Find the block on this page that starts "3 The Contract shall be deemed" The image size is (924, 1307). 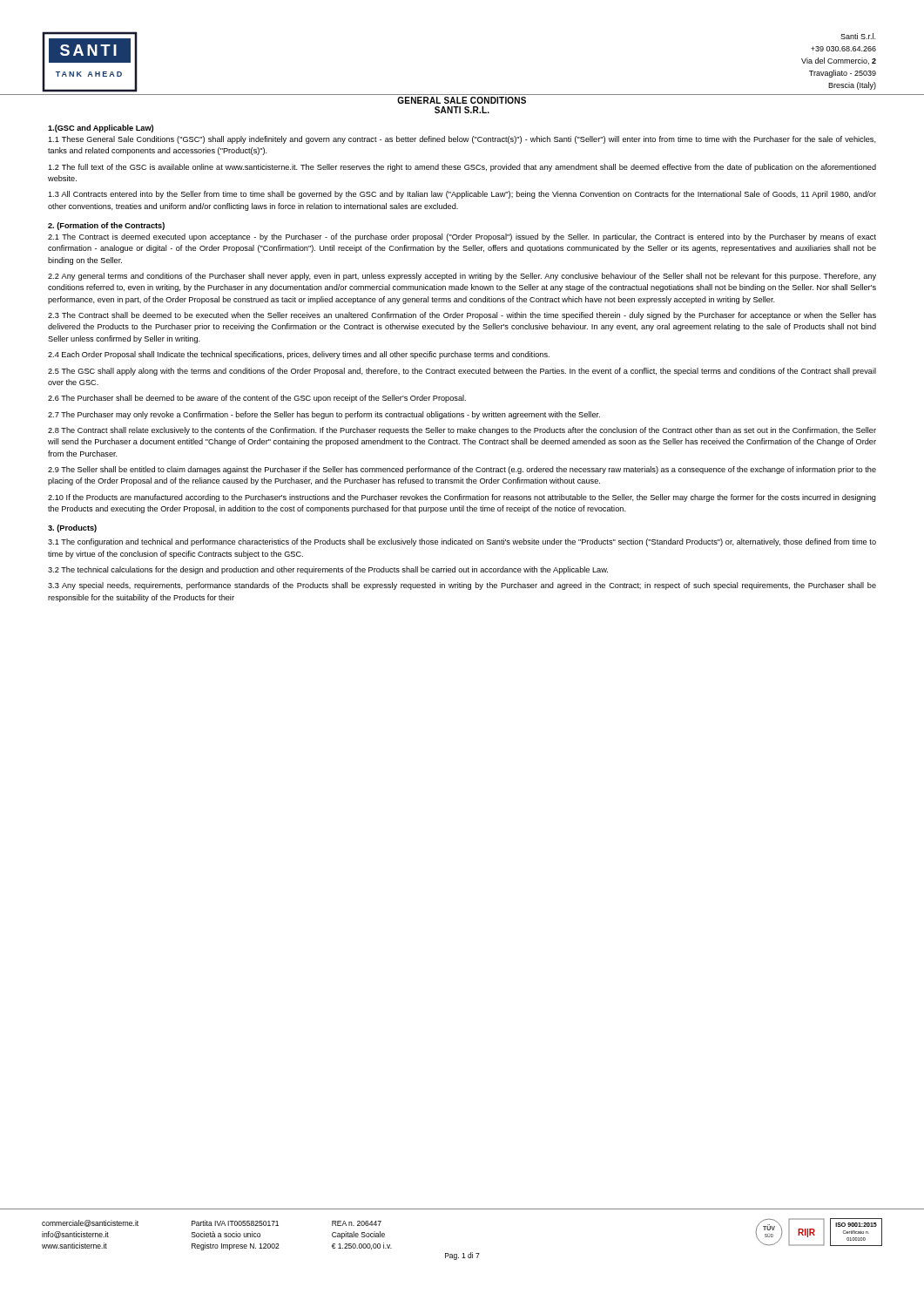point(462,327)
